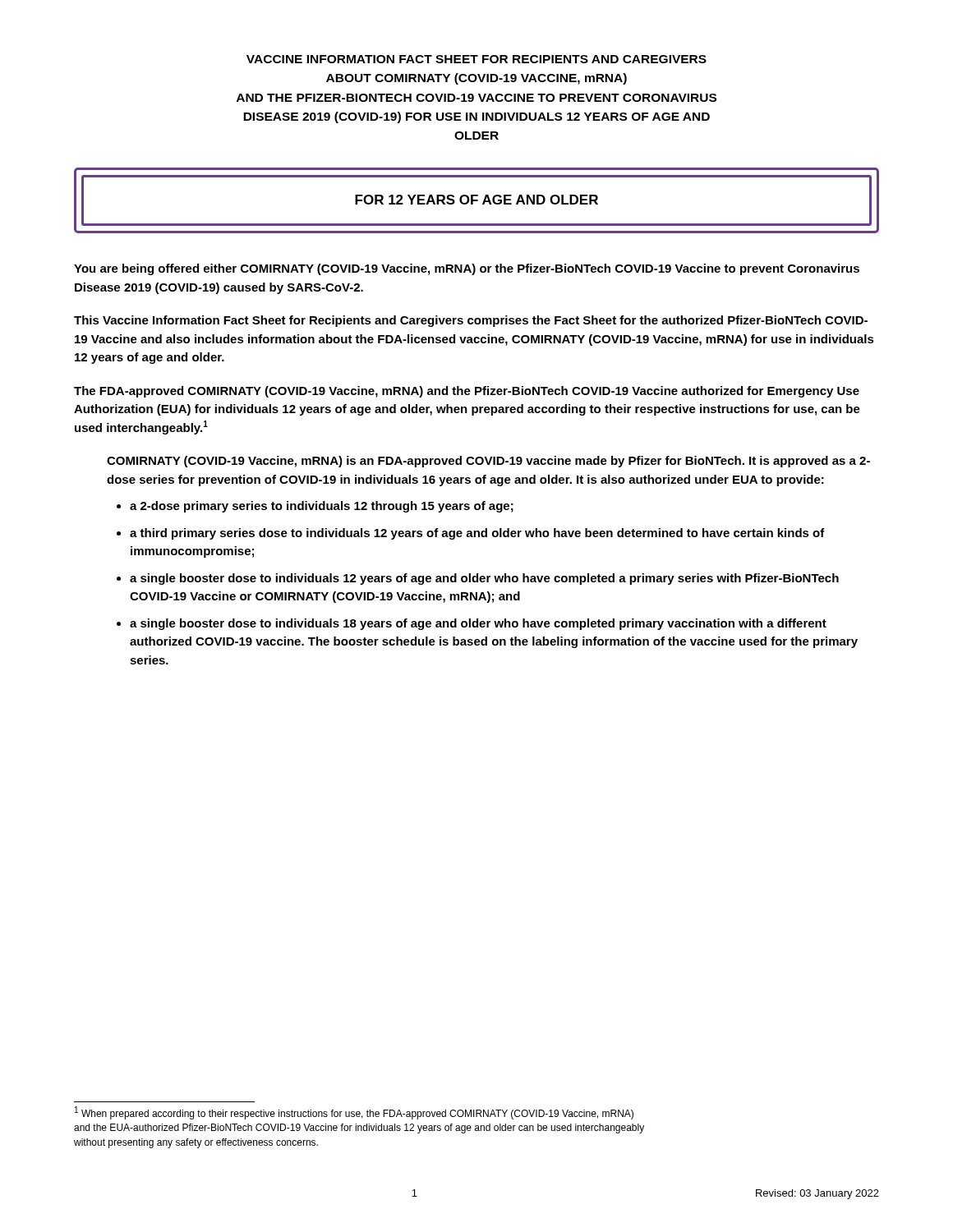Click on the text block with the text "You are being offered either COMIRNATY (COVID-19 Vaccine,"

467,278
